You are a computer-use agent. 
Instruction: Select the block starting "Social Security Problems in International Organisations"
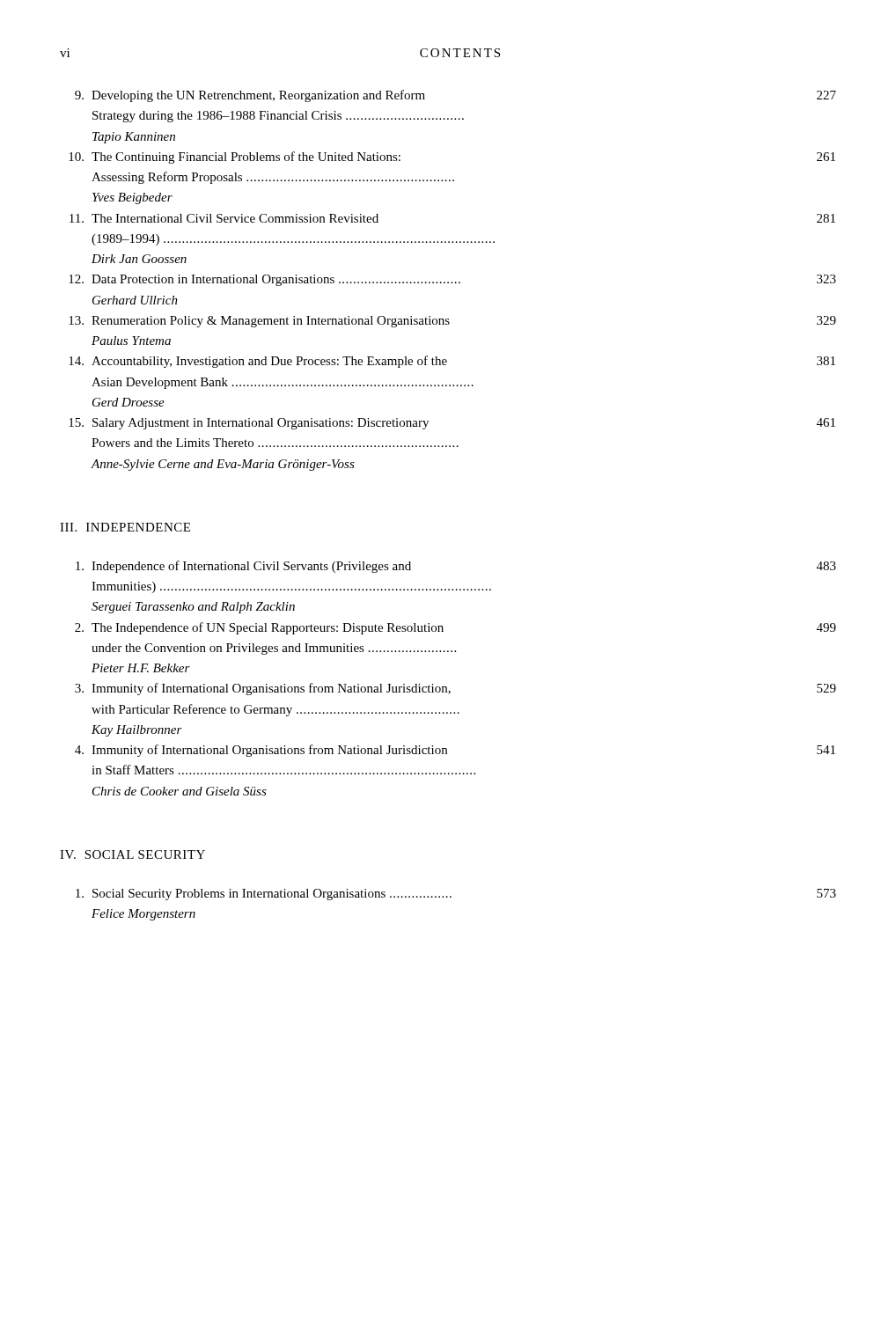448,904
